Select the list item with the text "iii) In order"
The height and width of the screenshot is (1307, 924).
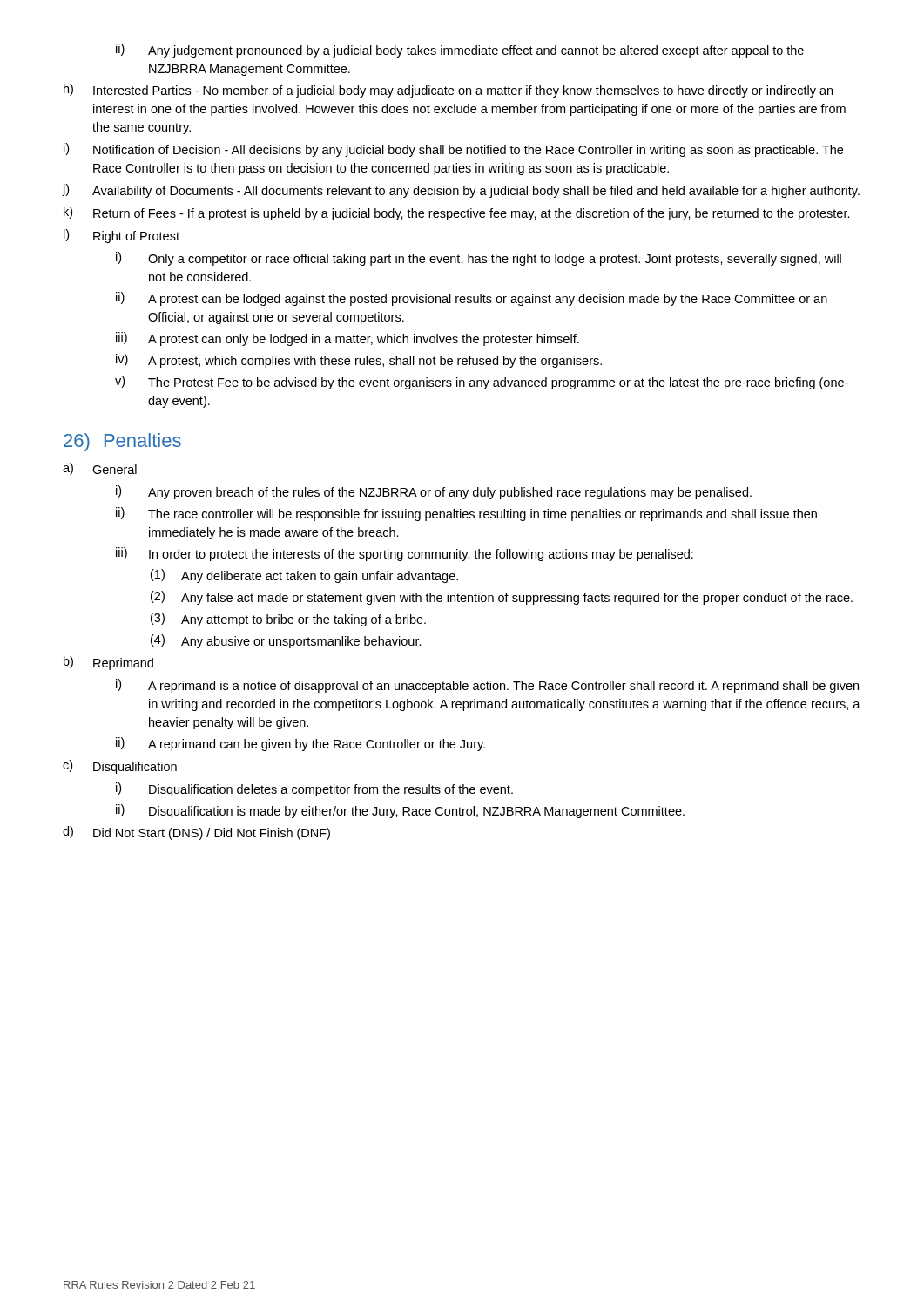[x=462, y=599]
